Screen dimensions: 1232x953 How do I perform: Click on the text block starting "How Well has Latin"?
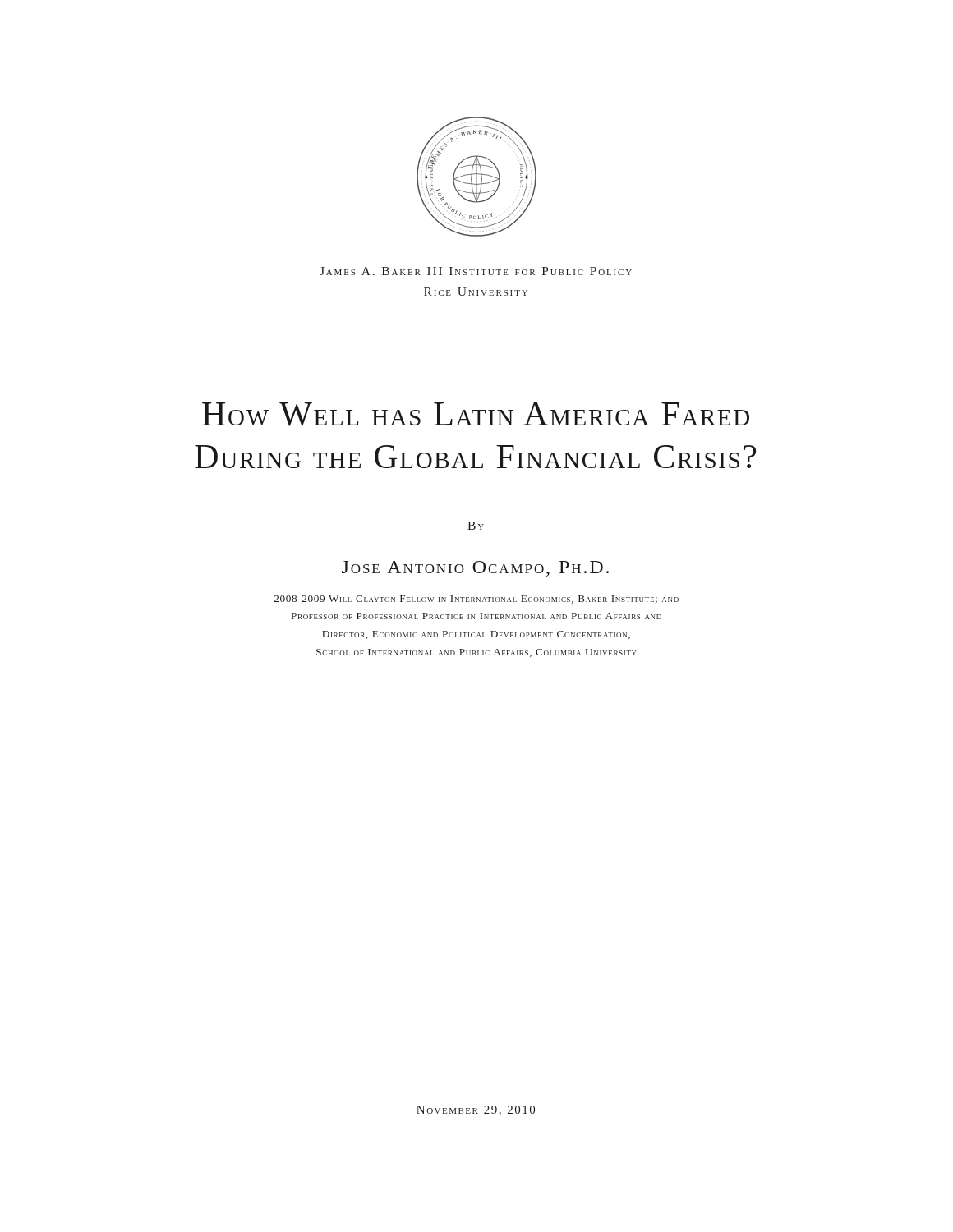(476, 435)
